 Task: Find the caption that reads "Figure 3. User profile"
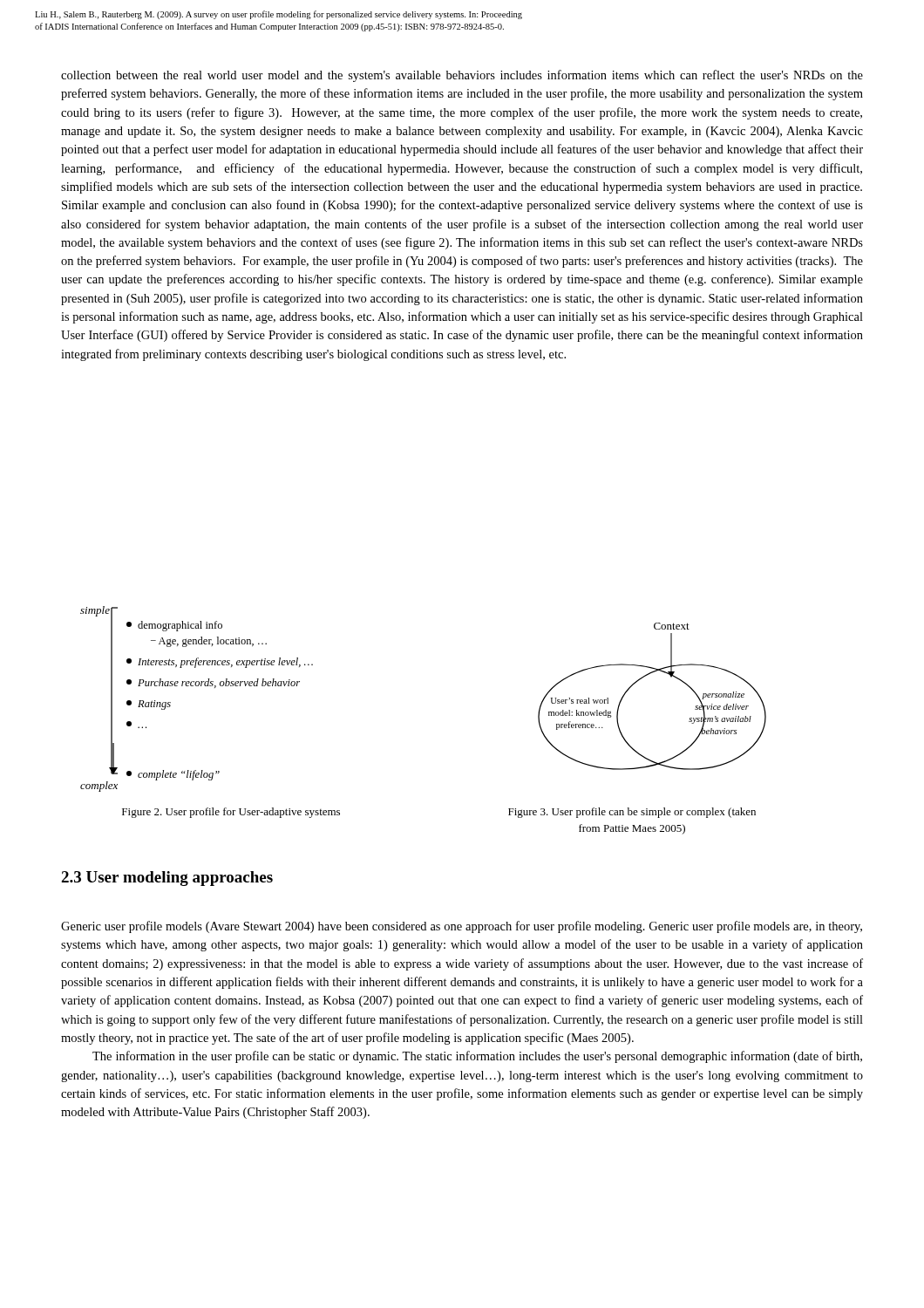(x=632, y=820)
